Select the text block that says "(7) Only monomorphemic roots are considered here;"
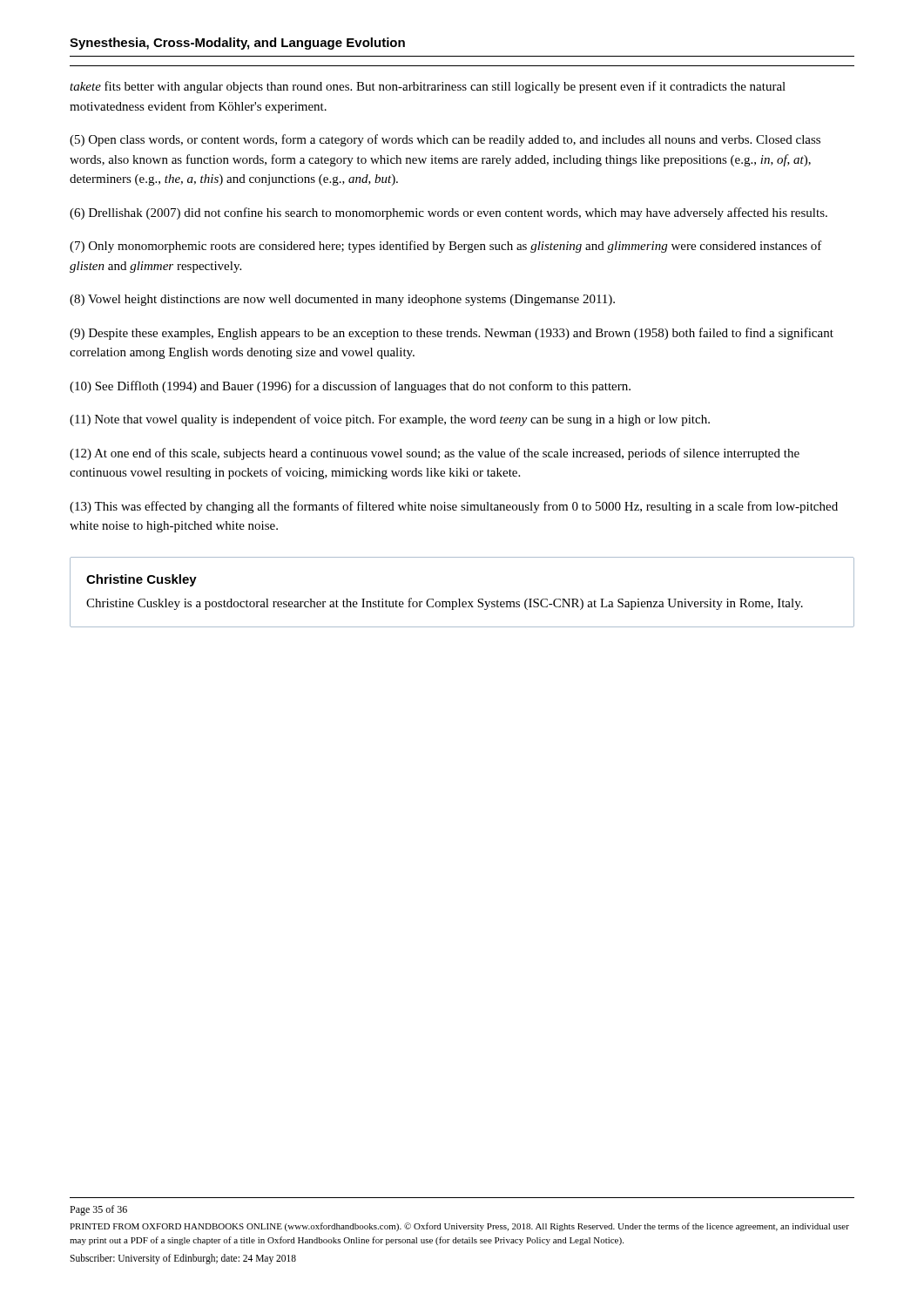Screen dimensions: 1307x924 click(446, 256)
